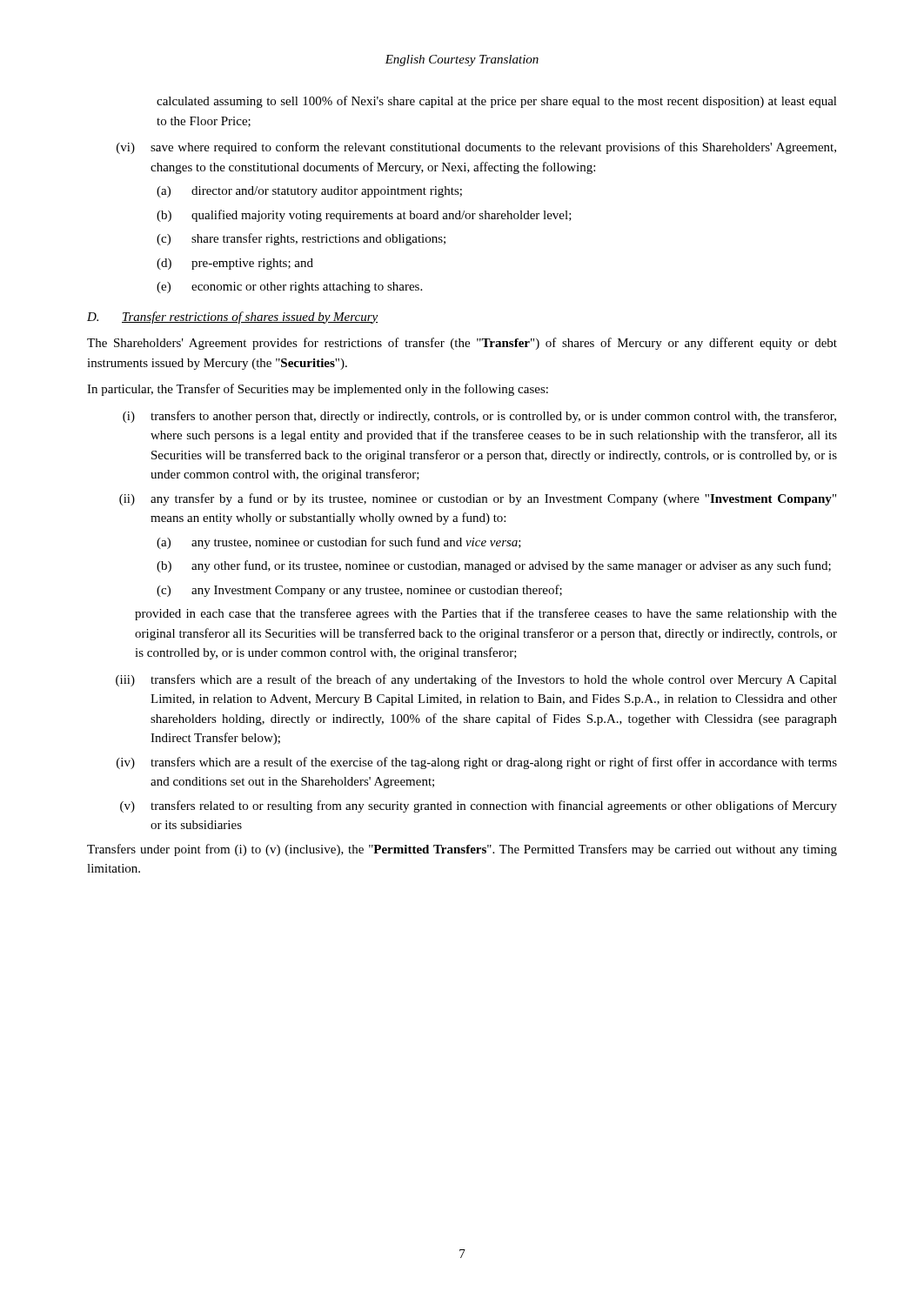This screenshot has height=1305, width=924.
Task: Click on the text starting "(b) qualified majority voting requirements at board and/or"
Action: tap(497, 215)
